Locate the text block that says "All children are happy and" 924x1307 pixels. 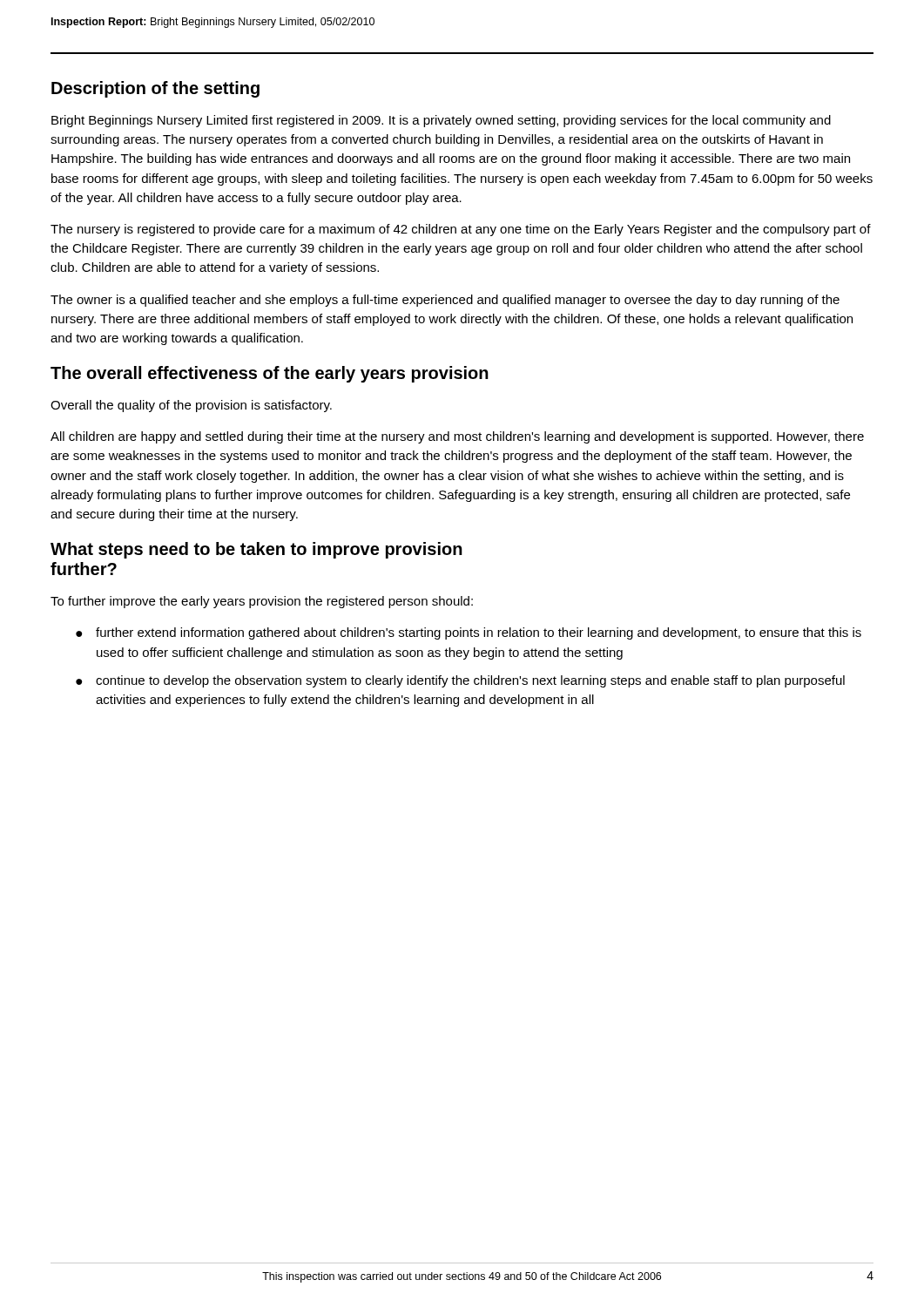click(457, 475)
